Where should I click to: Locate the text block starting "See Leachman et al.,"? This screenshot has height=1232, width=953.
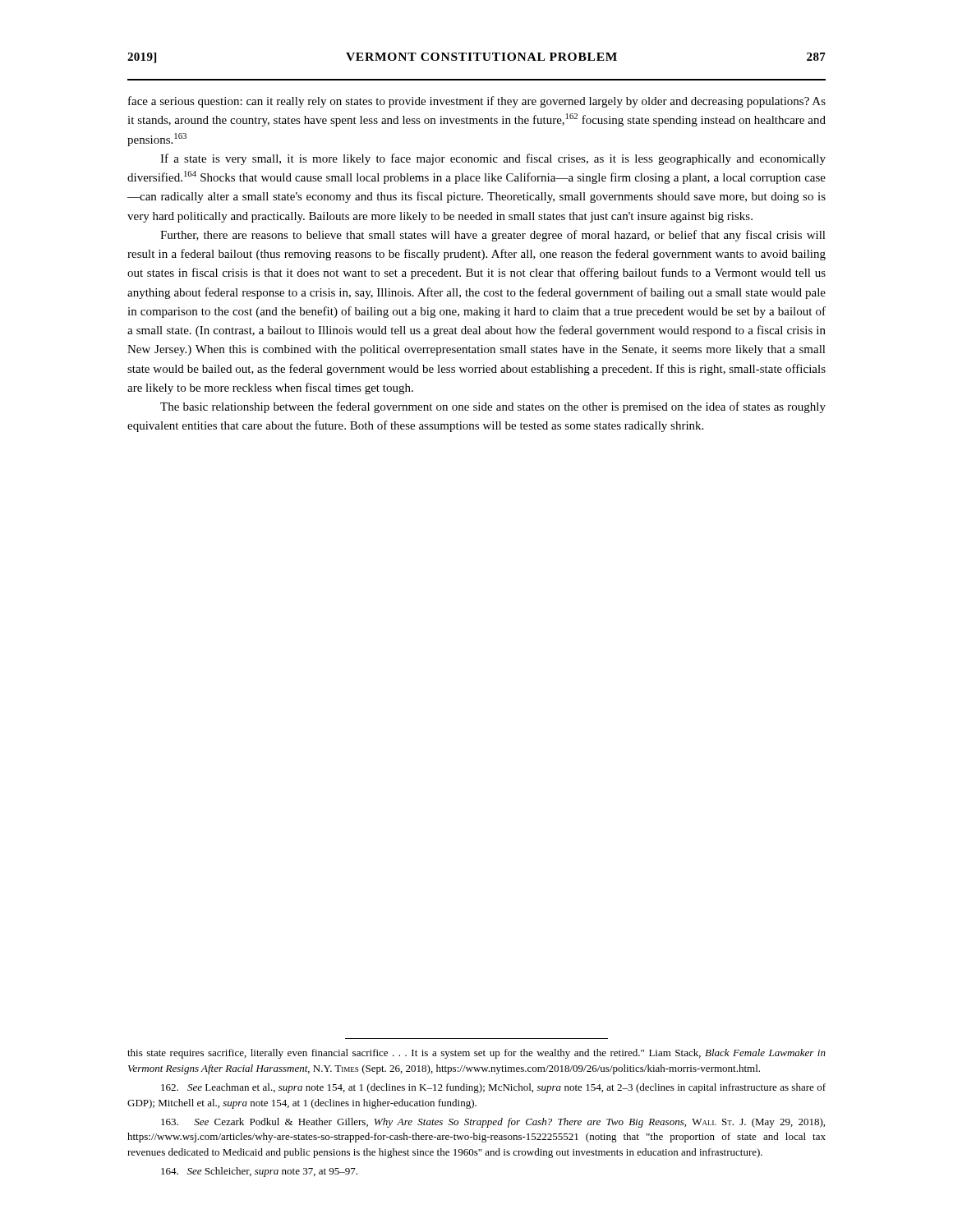[x=476, y=1095]
